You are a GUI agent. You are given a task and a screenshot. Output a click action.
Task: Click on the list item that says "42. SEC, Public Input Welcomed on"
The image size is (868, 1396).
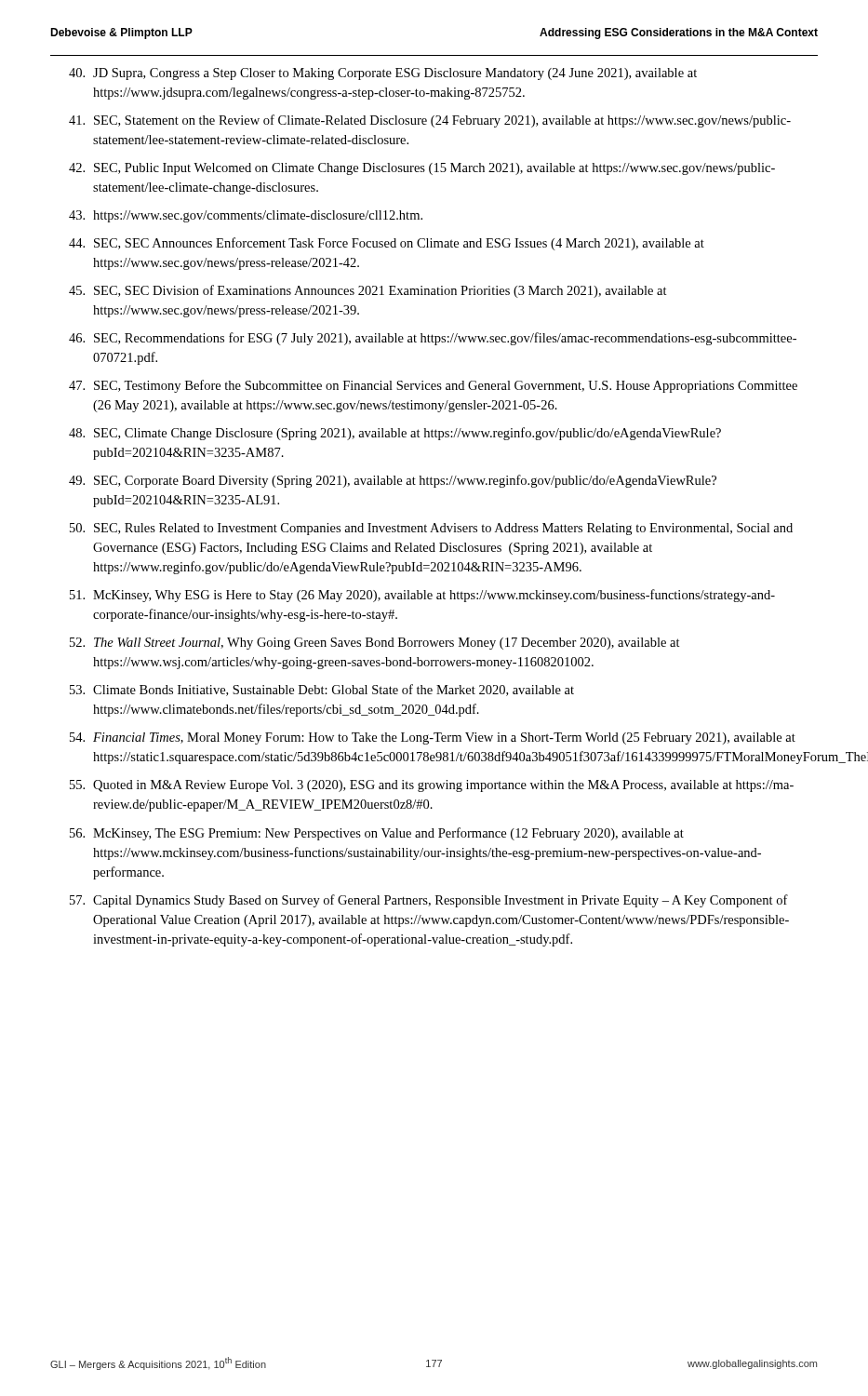click(x=434, y=178)
